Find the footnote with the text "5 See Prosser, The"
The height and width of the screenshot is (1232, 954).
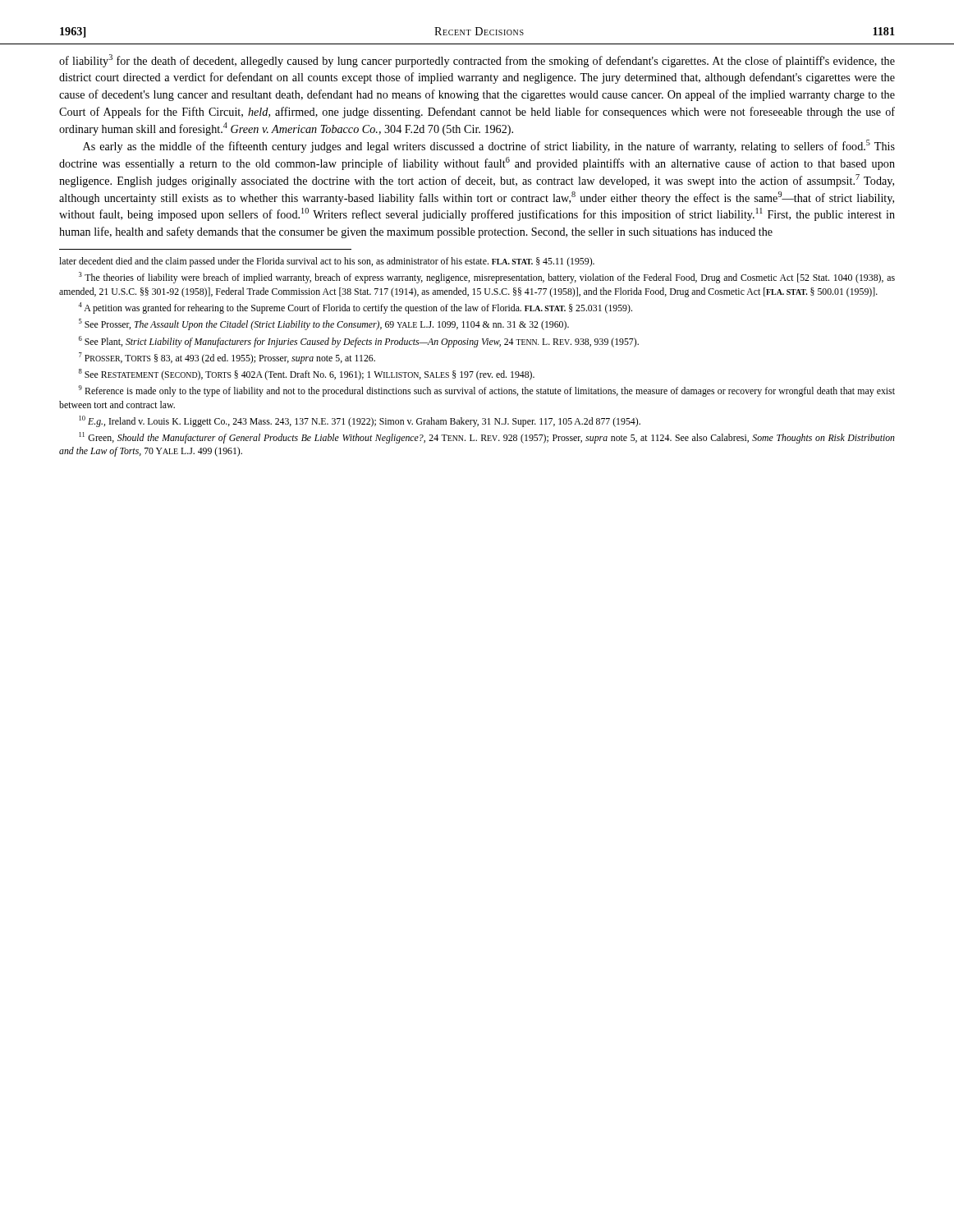pyautogui.click(x=477, y=325)
